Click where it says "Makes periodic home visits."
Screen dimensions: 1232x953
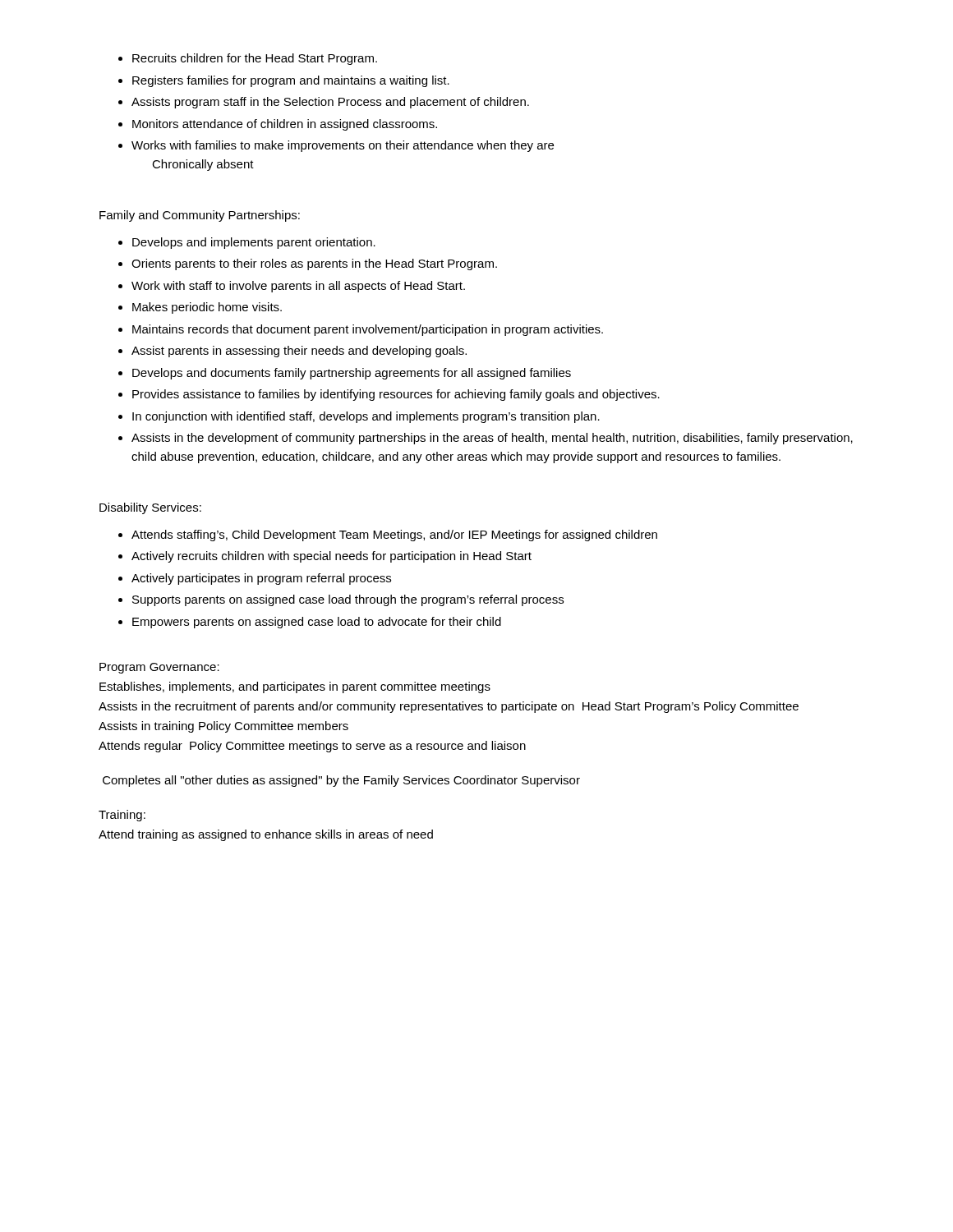click(207, 308)
